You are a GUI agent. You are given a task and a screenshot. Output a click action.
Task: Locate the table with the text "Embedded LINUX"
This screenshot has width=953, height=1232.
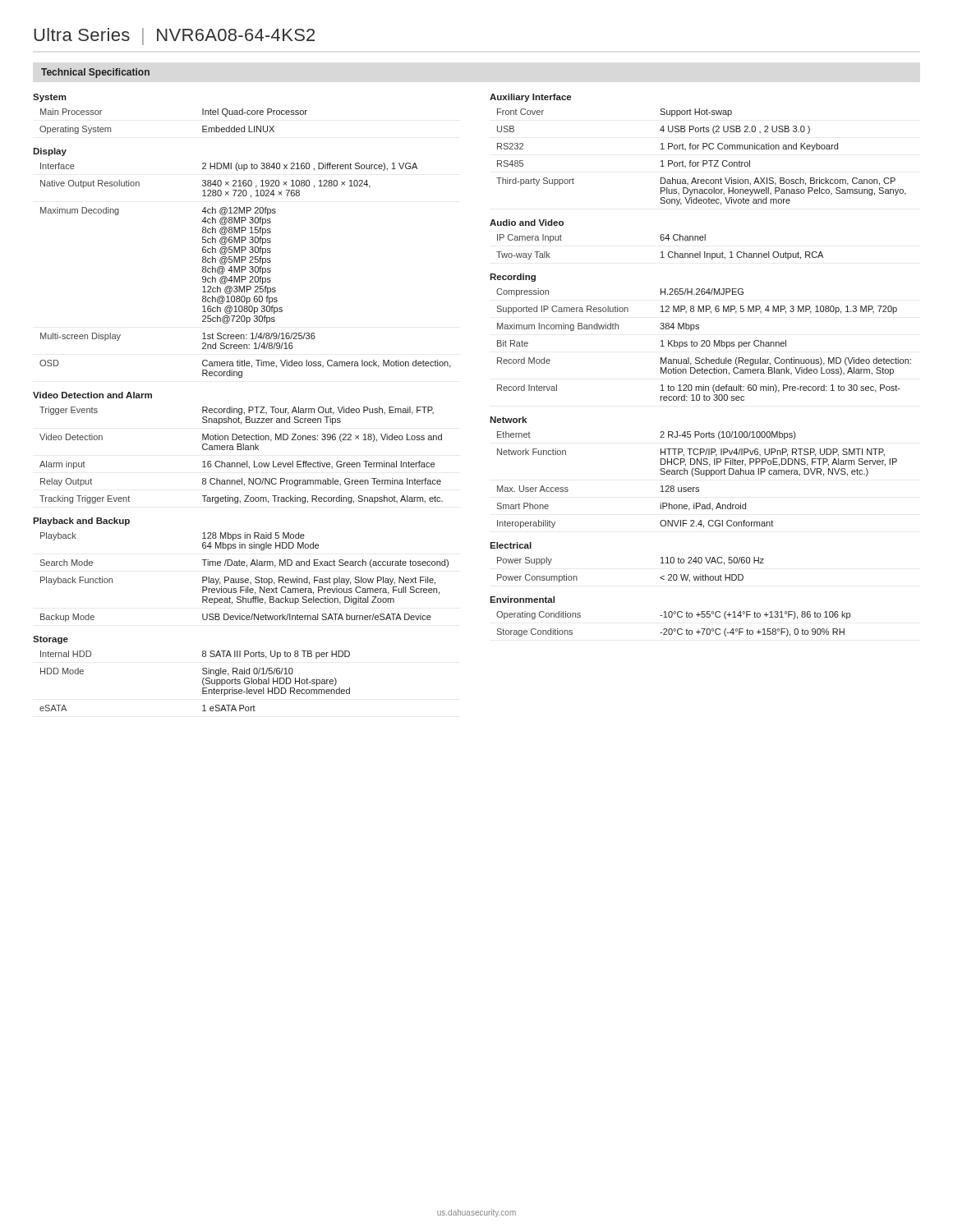coord(246,121)
